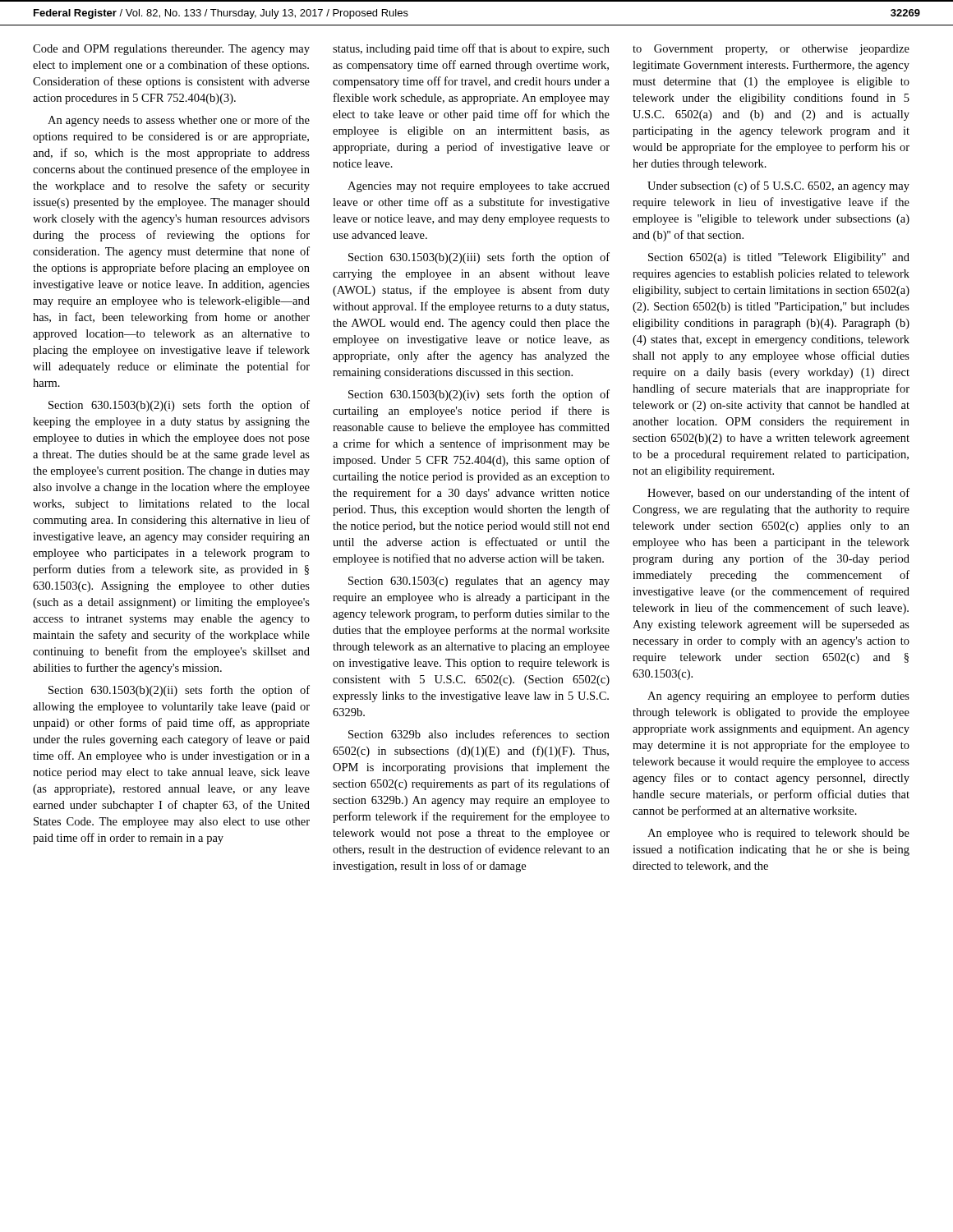Navigate to the text starting "status, including paid time off that is about"
953x1232 pixels.
471,457
